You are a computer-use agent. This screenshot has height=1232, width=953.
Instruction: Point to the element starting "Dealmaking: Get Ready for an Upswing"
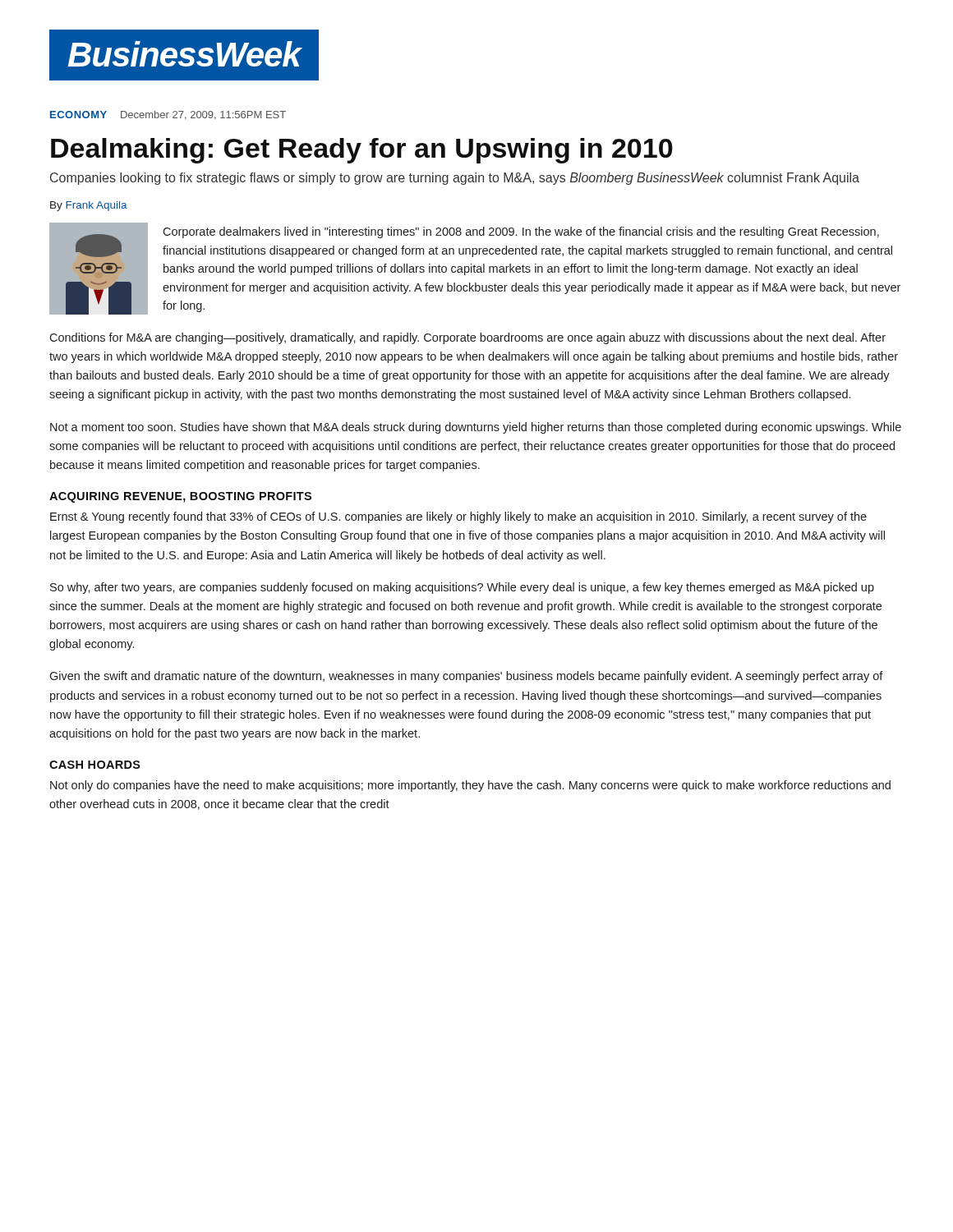click(476, 148)
